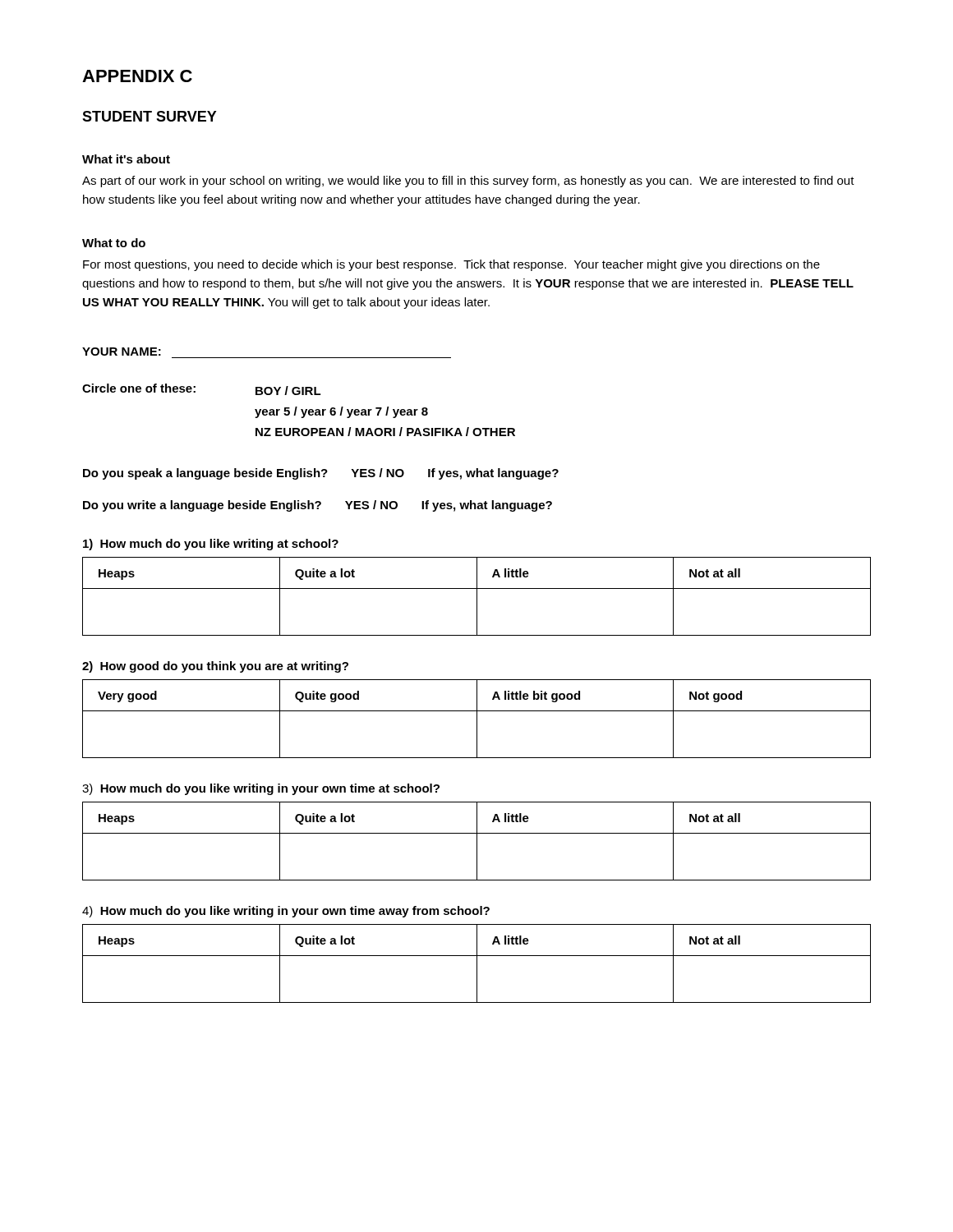
Task: Point to the block beginning "Do you write a language"
Action: click(317, 504)
